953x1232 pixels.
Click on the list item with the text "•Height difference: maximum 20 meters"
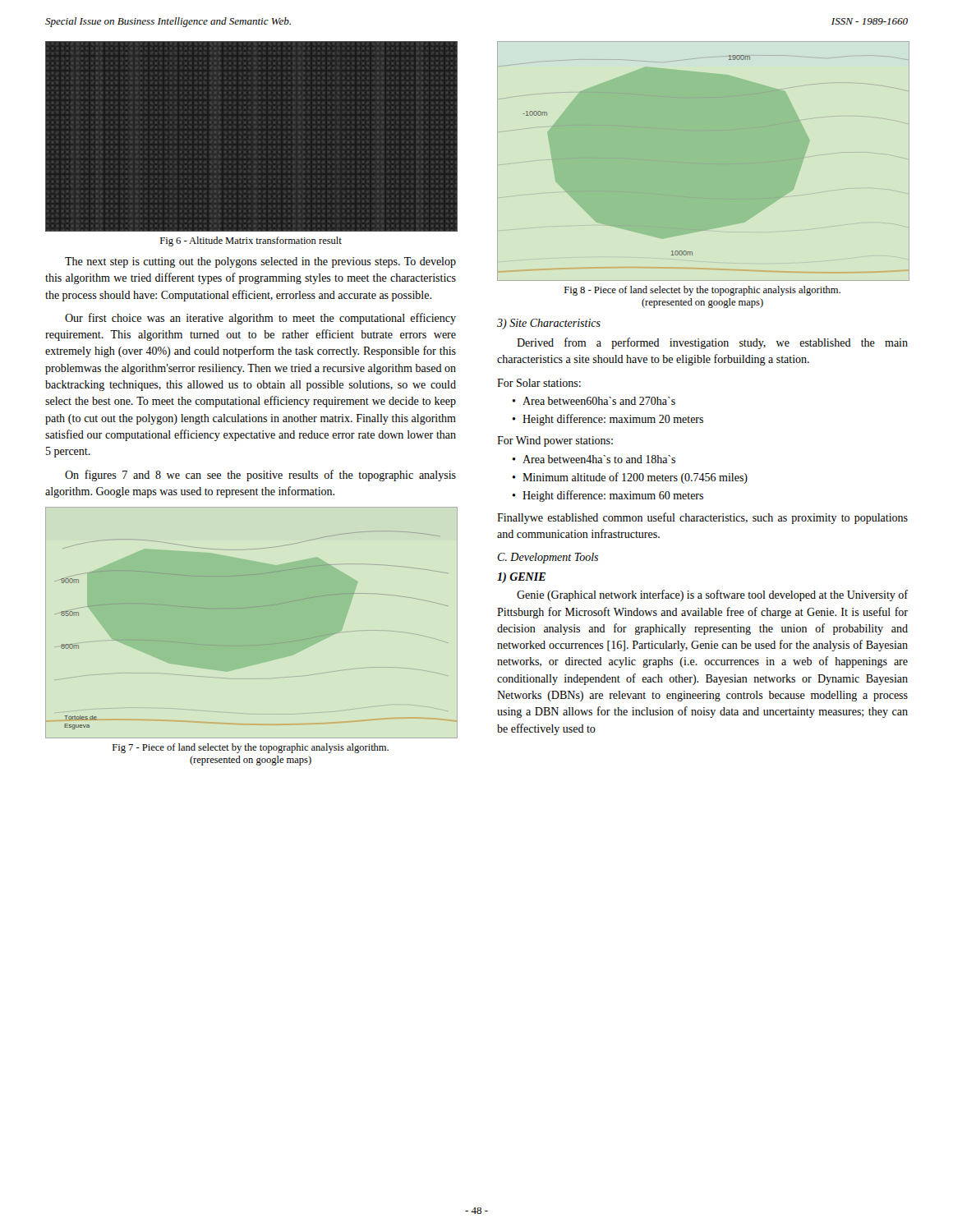608,420
